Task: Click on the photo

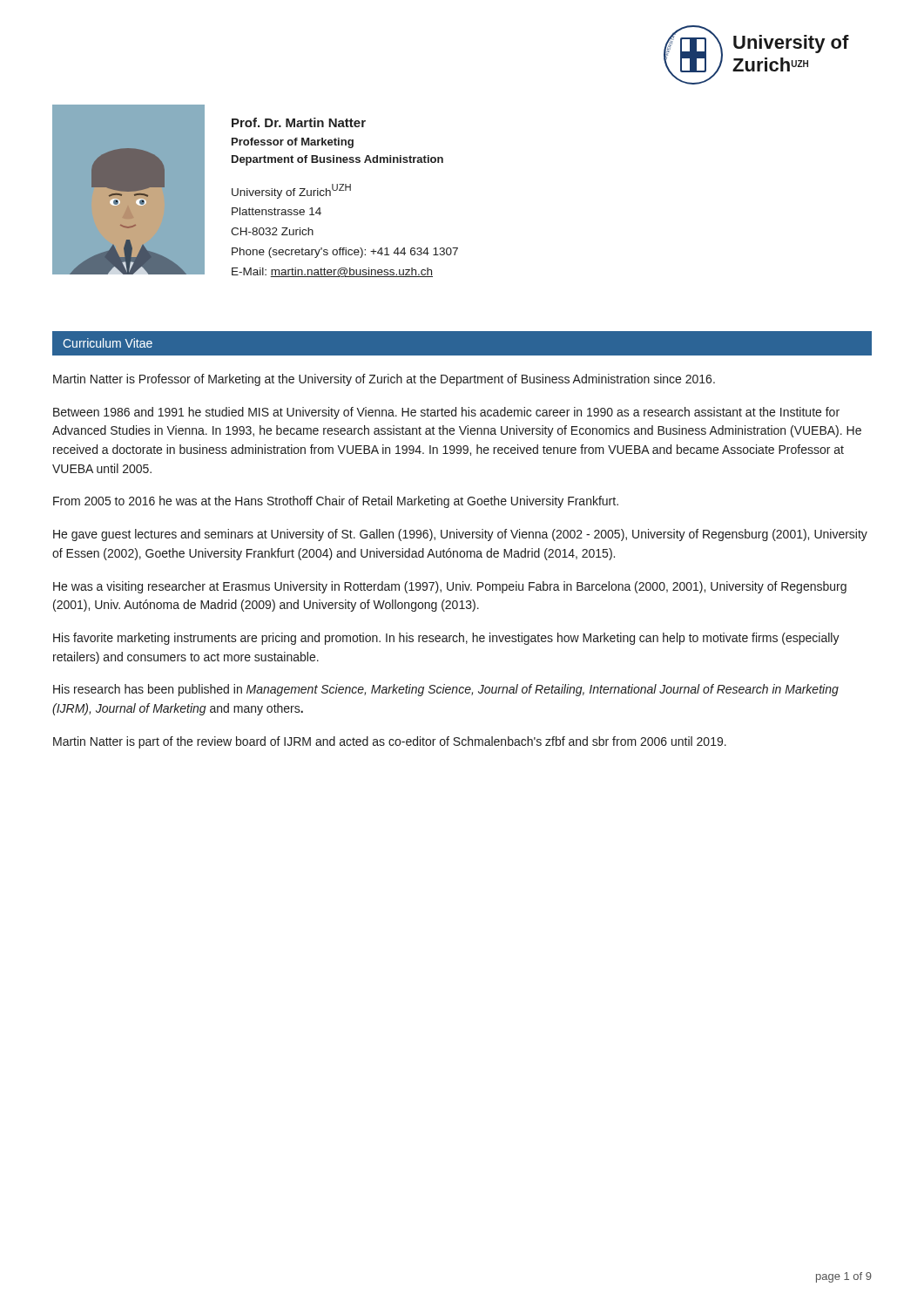Action: click(128, 190)
